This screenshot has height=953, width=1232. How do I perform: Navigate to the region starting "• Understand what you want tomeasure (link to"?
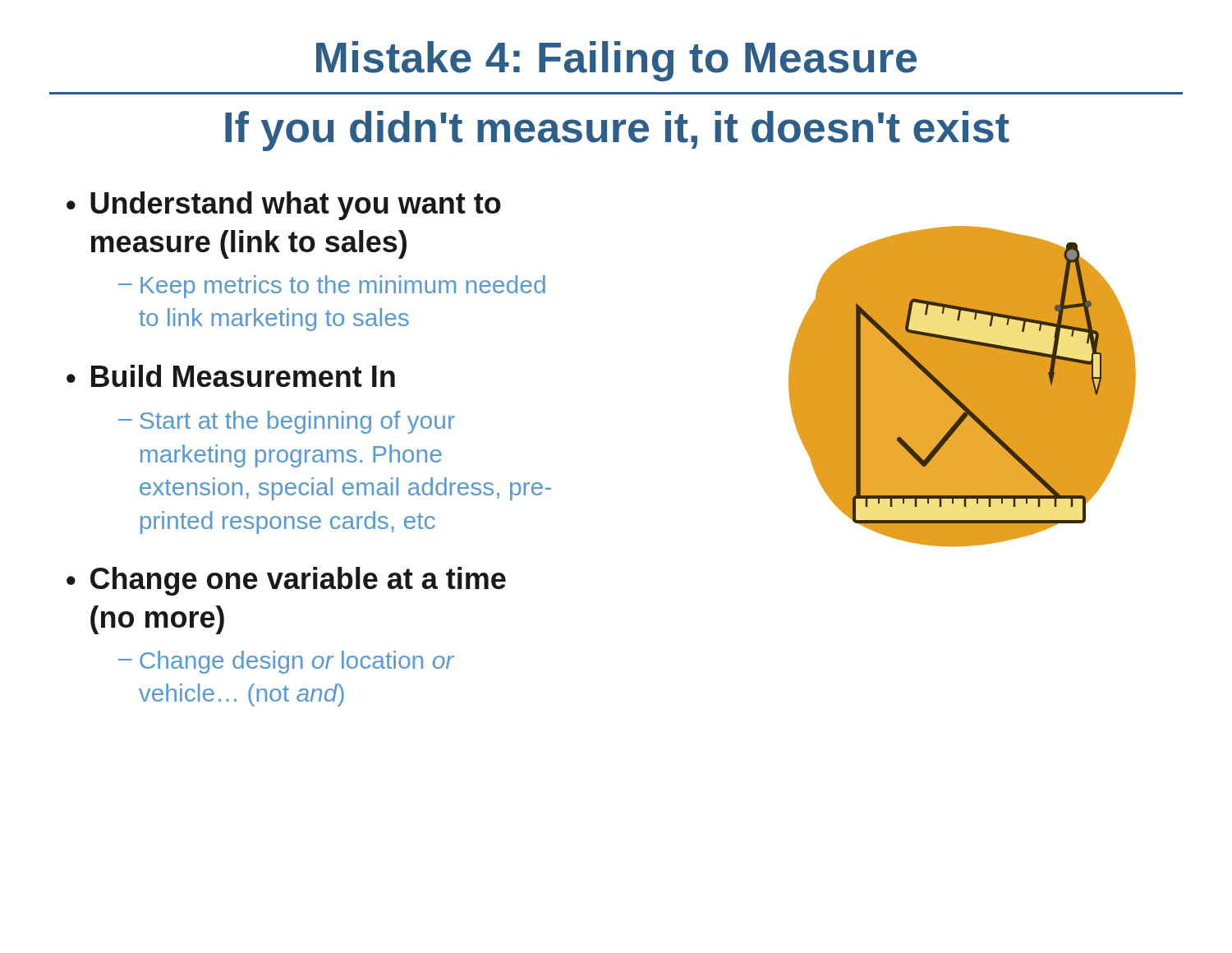pyautogui.click(x=378, y=260)
